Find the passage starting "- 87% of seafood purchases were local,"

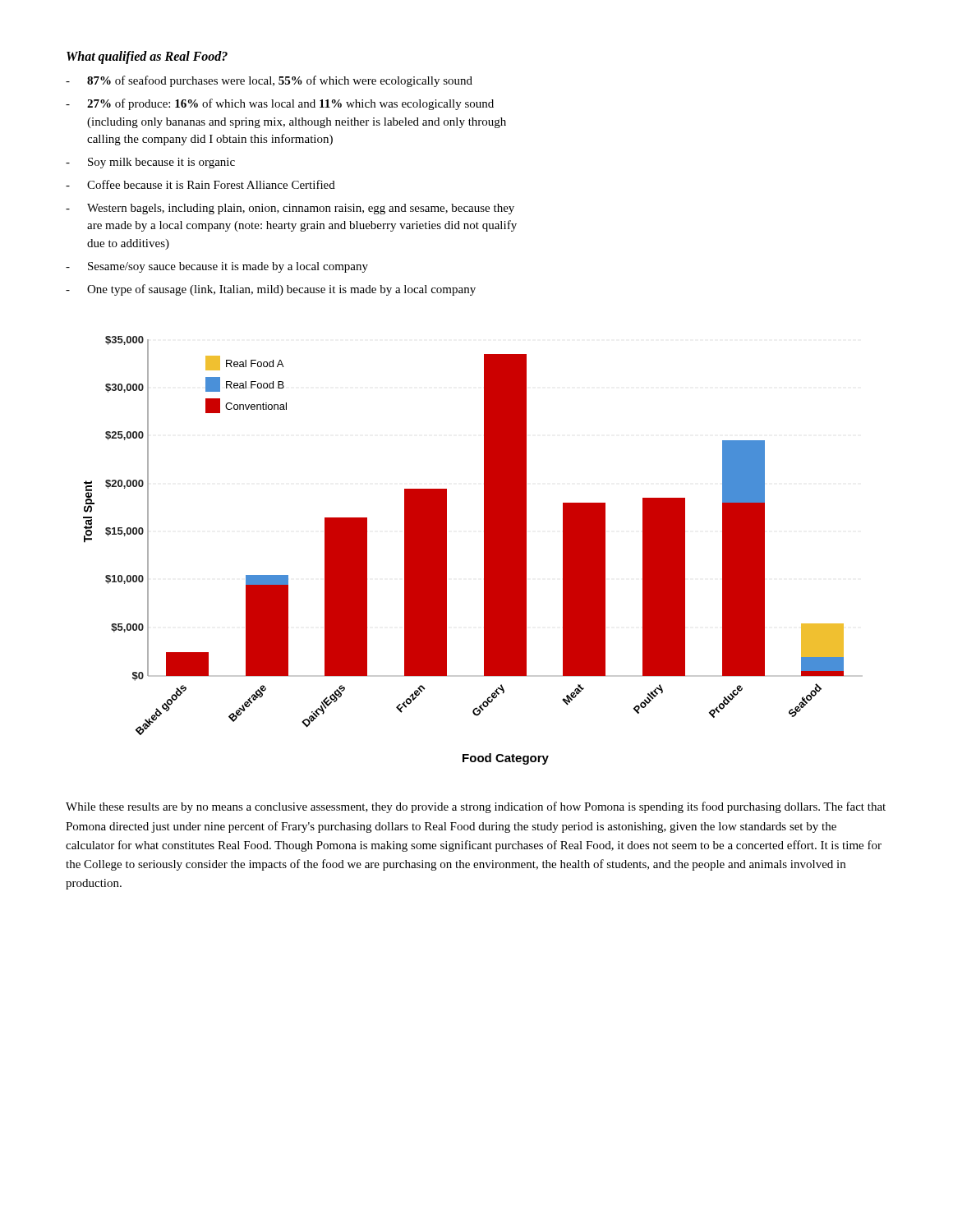coord(269,81)
